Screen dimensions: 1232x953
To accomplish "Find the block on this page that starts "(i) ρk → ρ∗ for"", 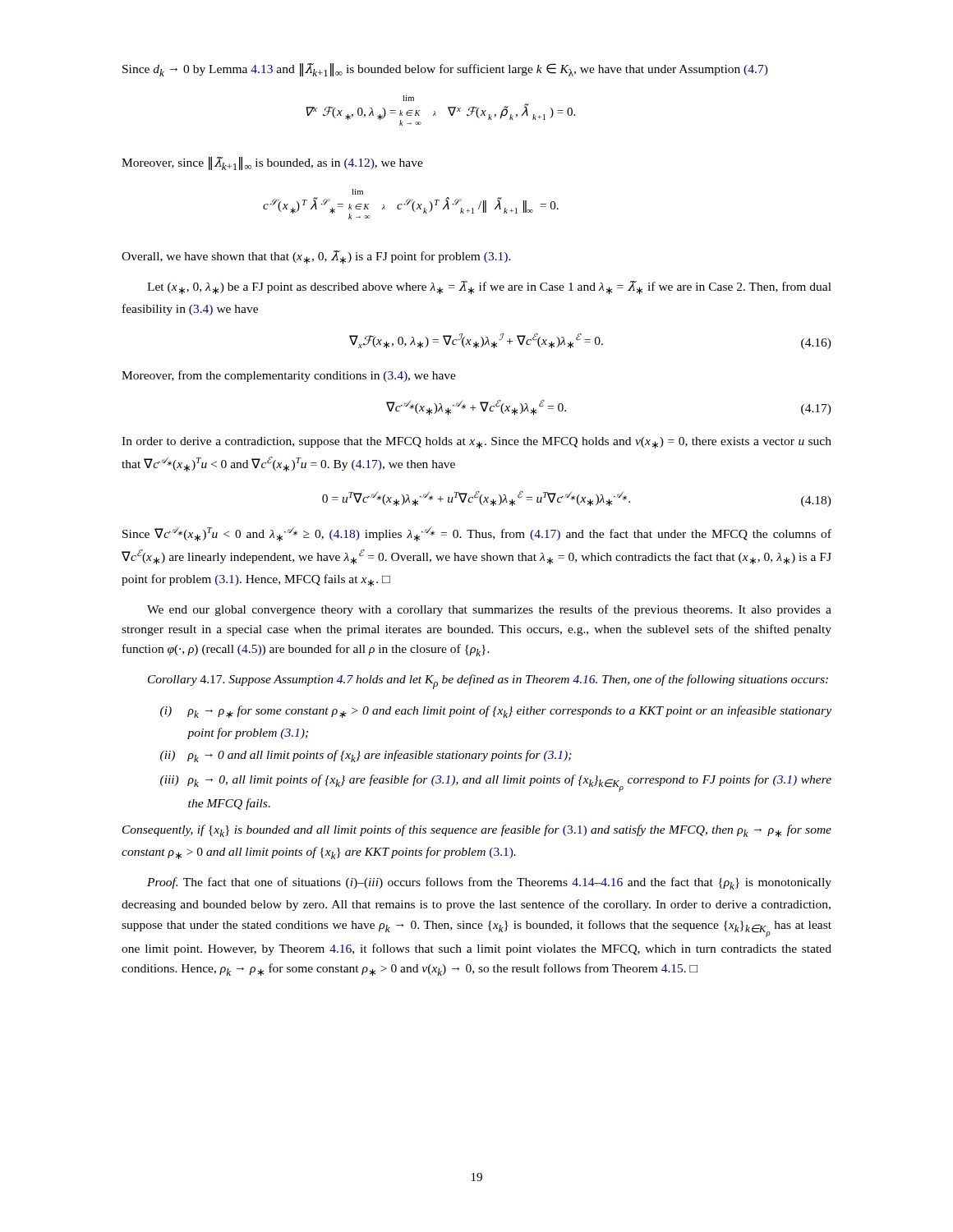I will click(496, 721).
